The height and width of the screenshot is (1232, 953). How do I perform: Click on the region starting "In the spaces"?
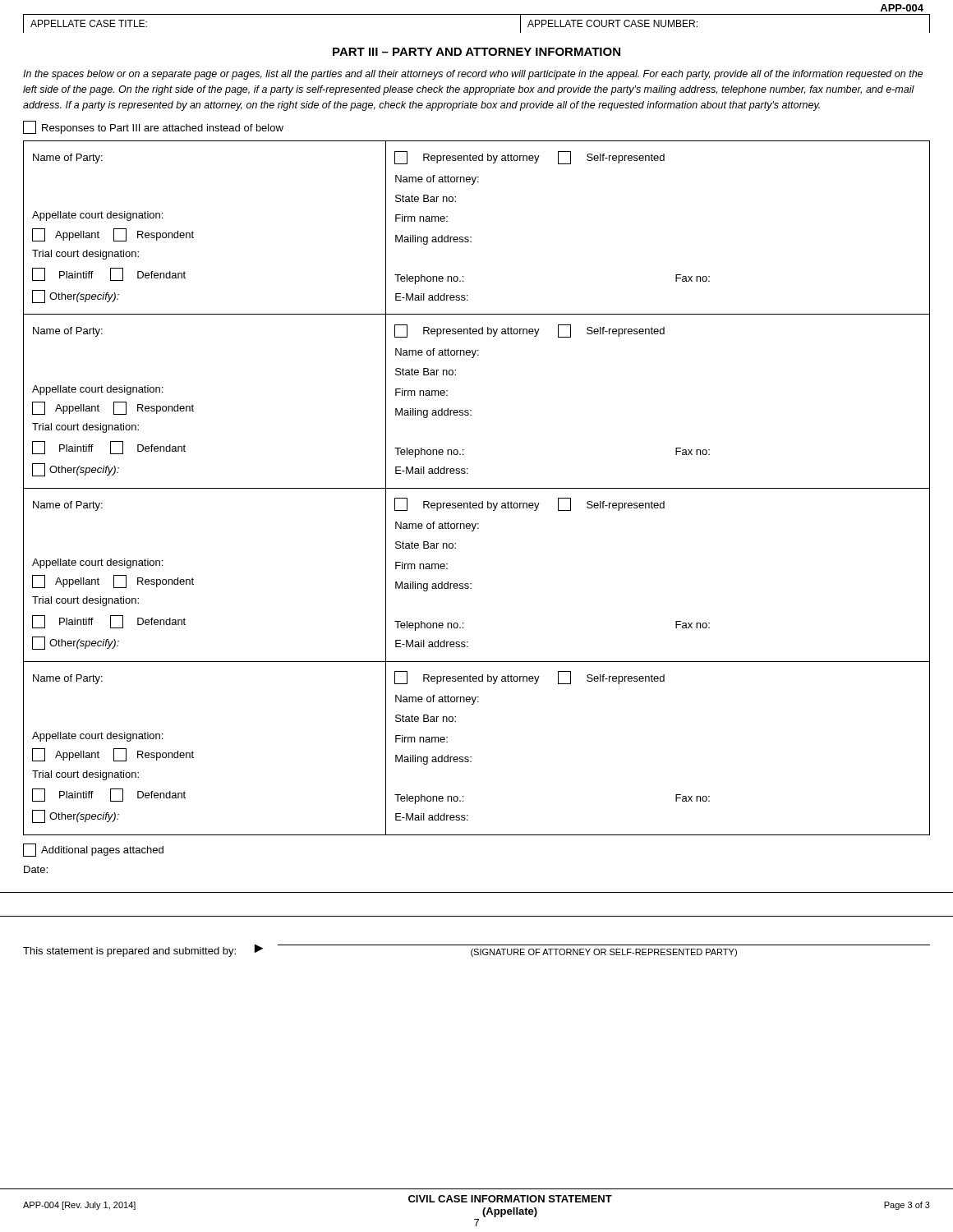(x=473, y=89)
